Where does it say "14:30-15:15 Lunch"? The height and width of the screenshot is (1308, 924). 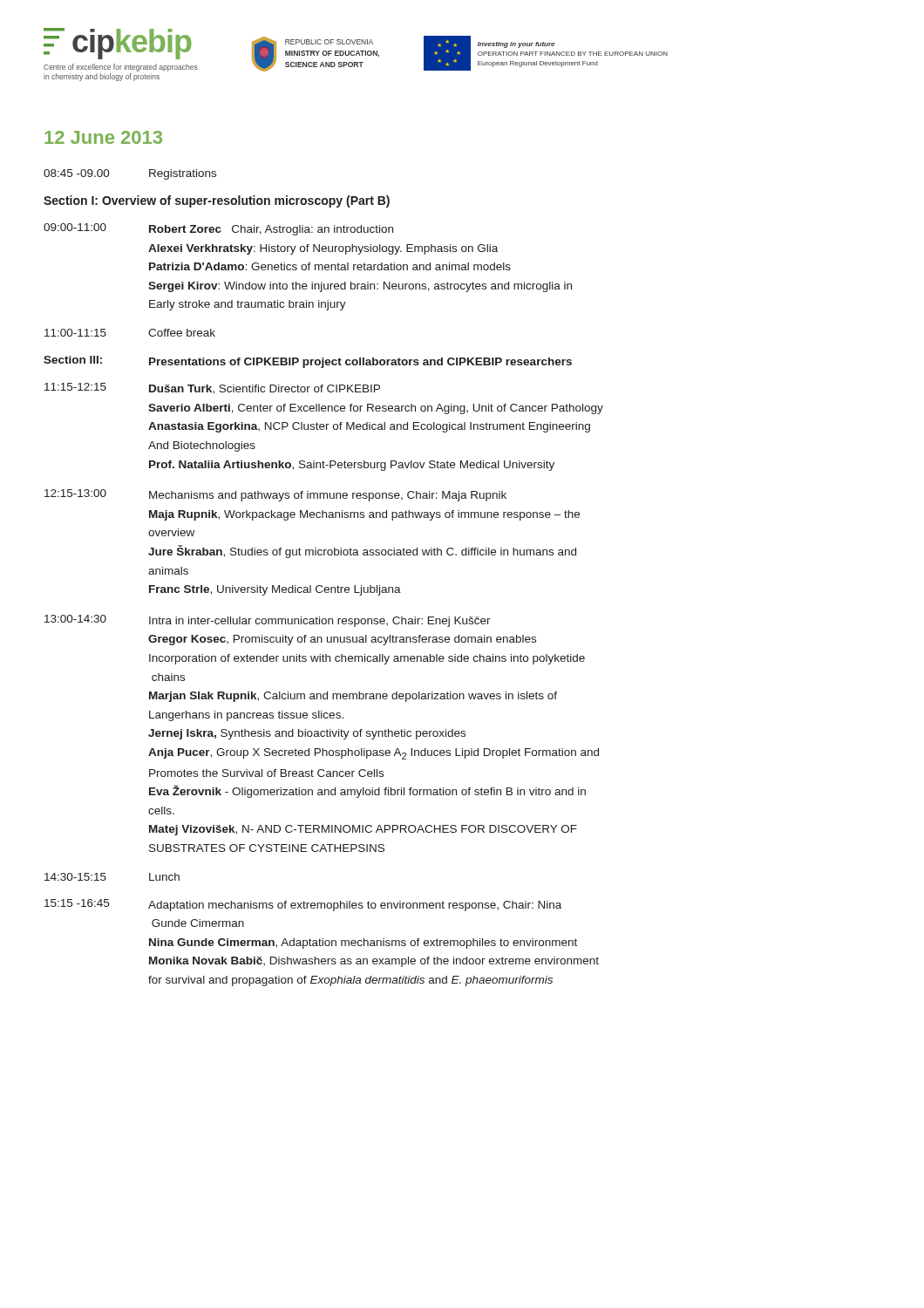pyautogui.click(x=112, y=876)
